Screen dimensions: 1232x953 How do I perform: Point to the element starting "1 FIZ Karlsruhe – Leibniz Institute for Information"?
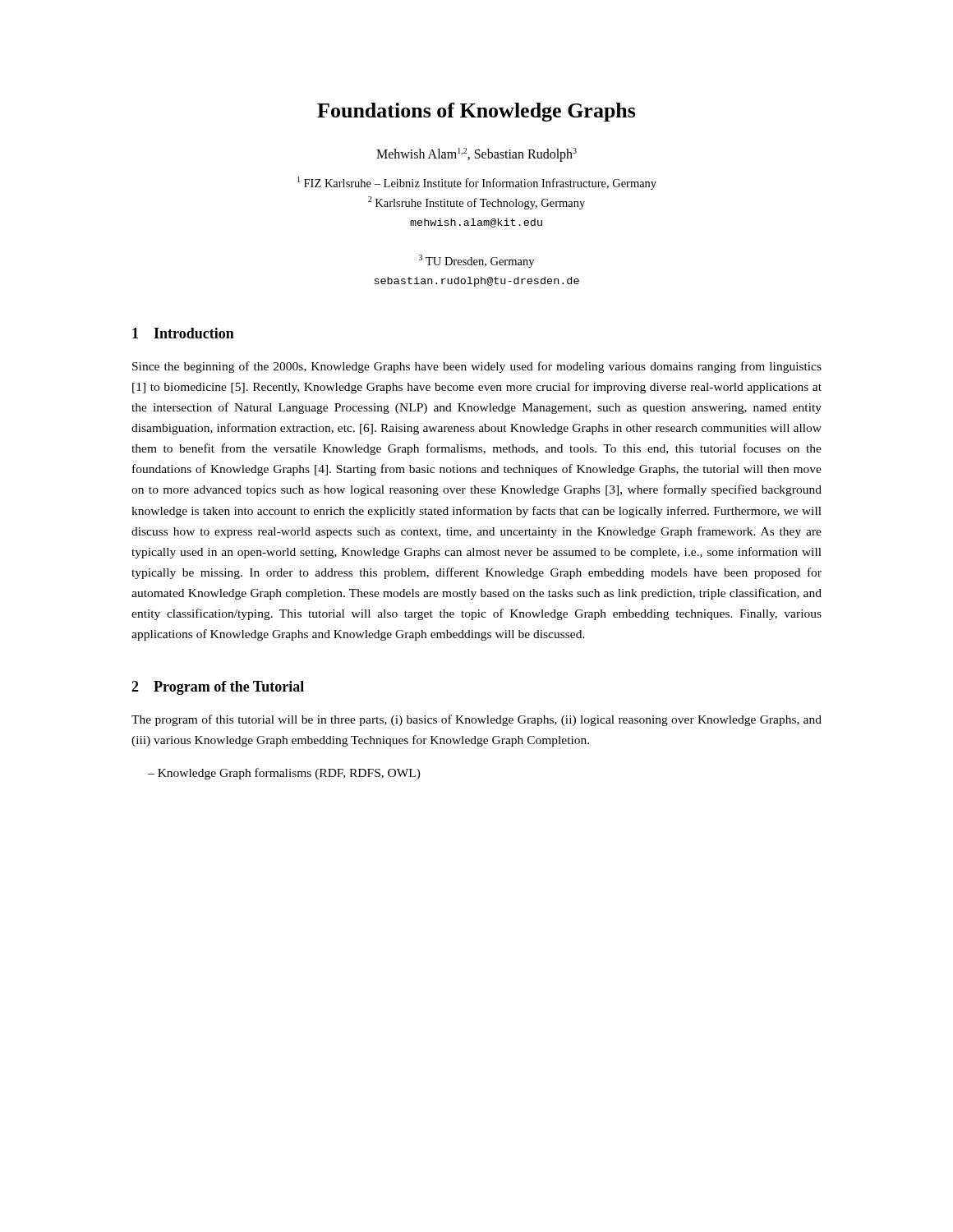(x=476, y=231)
